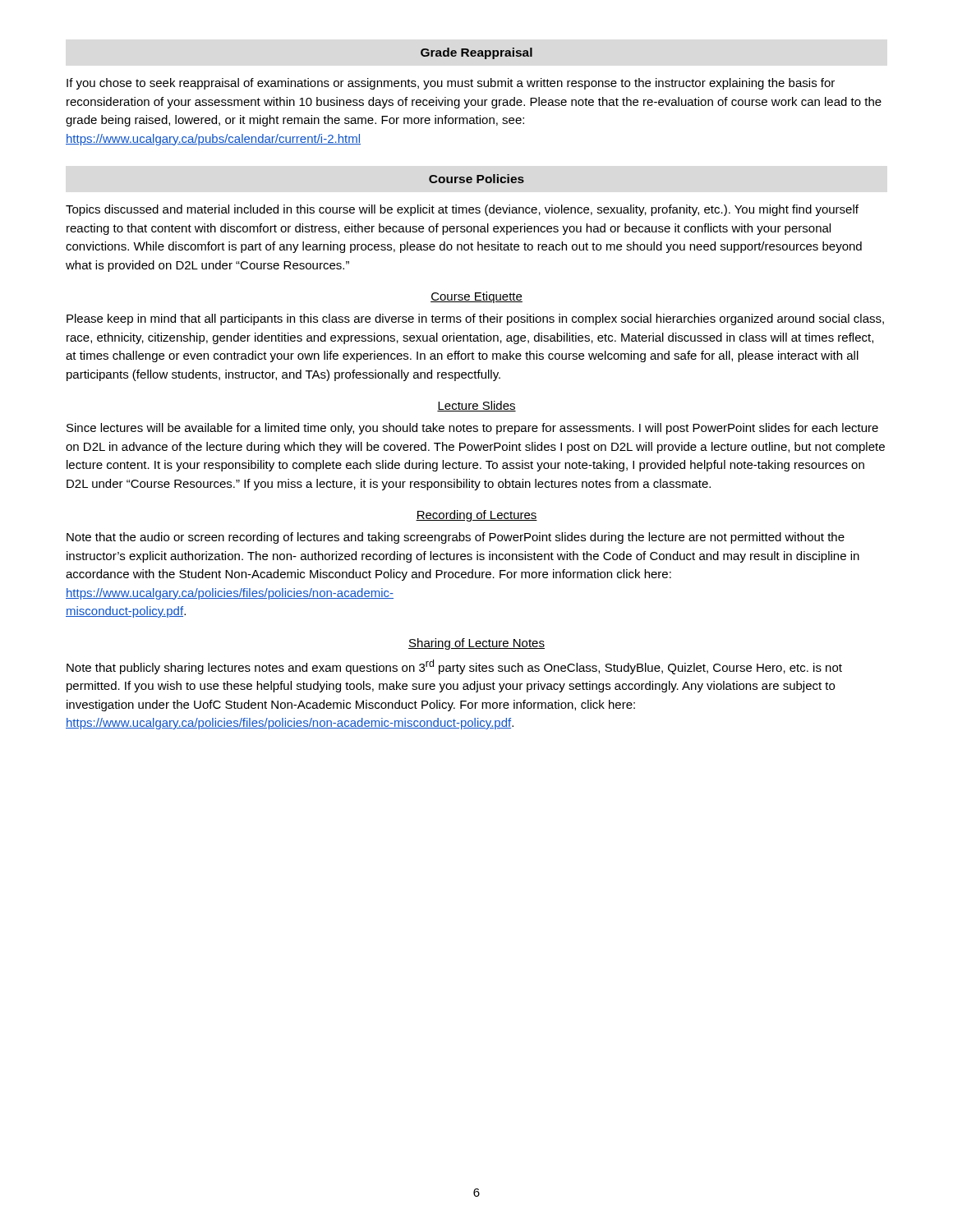Click on the text starting "Grade Reappraisal"
Screen dimensions: 1232x953
coord(476,52)
